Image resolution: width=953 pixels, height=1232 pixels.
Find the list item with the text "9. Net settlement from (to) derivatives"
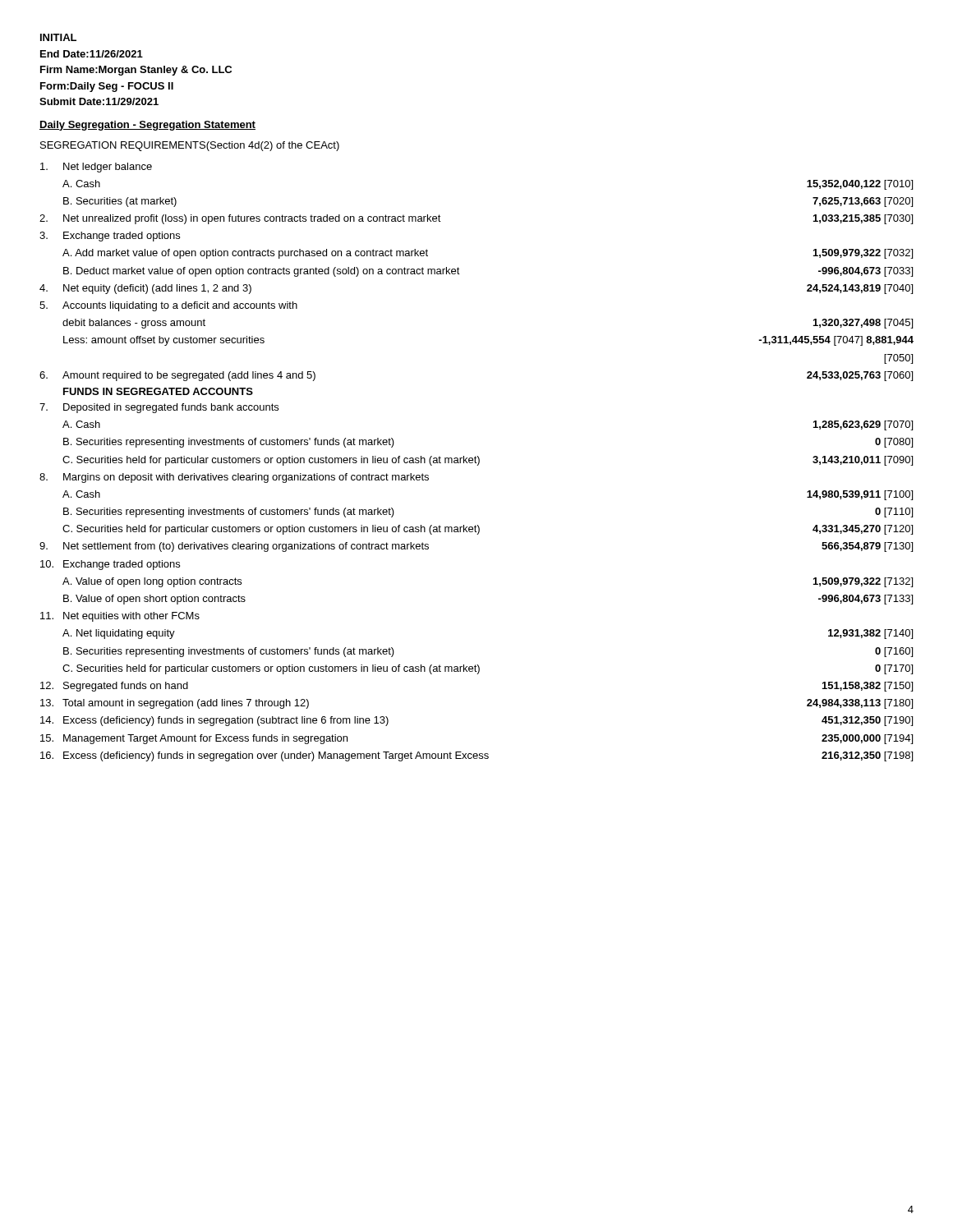[x=242, y=547]
